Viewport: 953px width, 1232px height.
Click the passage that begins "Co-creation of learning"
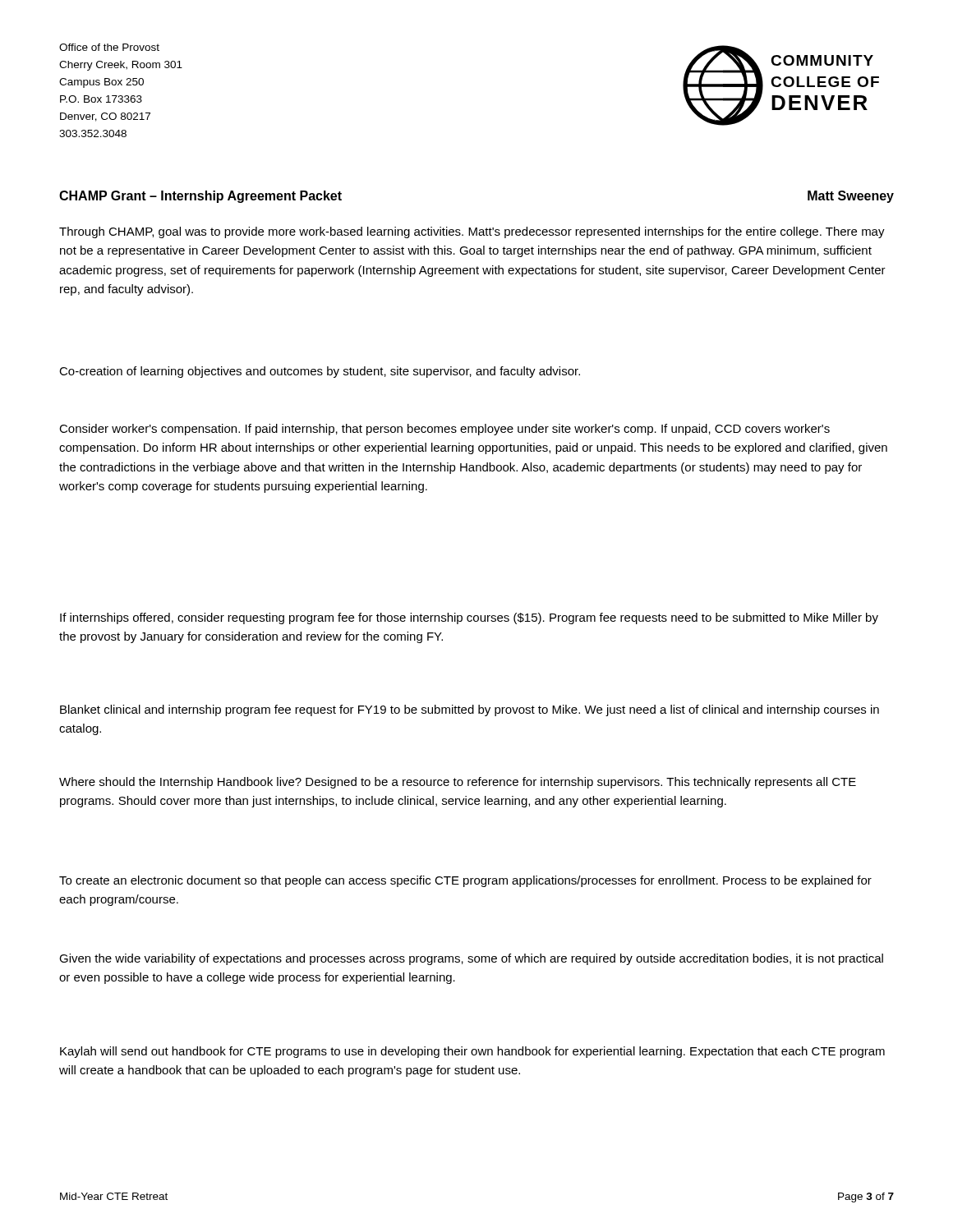[320, 371]
